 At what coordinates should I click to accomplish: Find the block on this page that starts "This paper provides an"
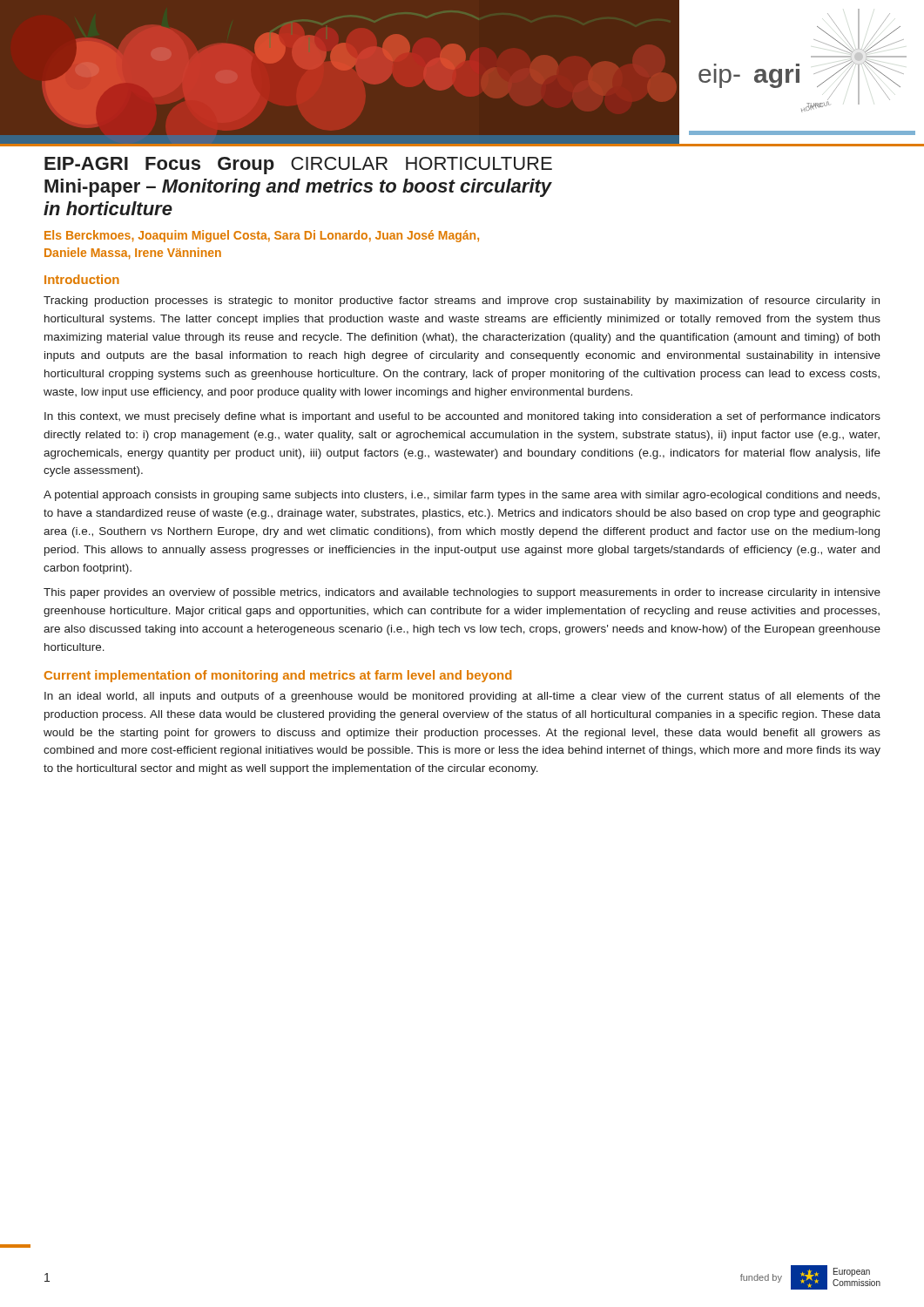[462, 619]
